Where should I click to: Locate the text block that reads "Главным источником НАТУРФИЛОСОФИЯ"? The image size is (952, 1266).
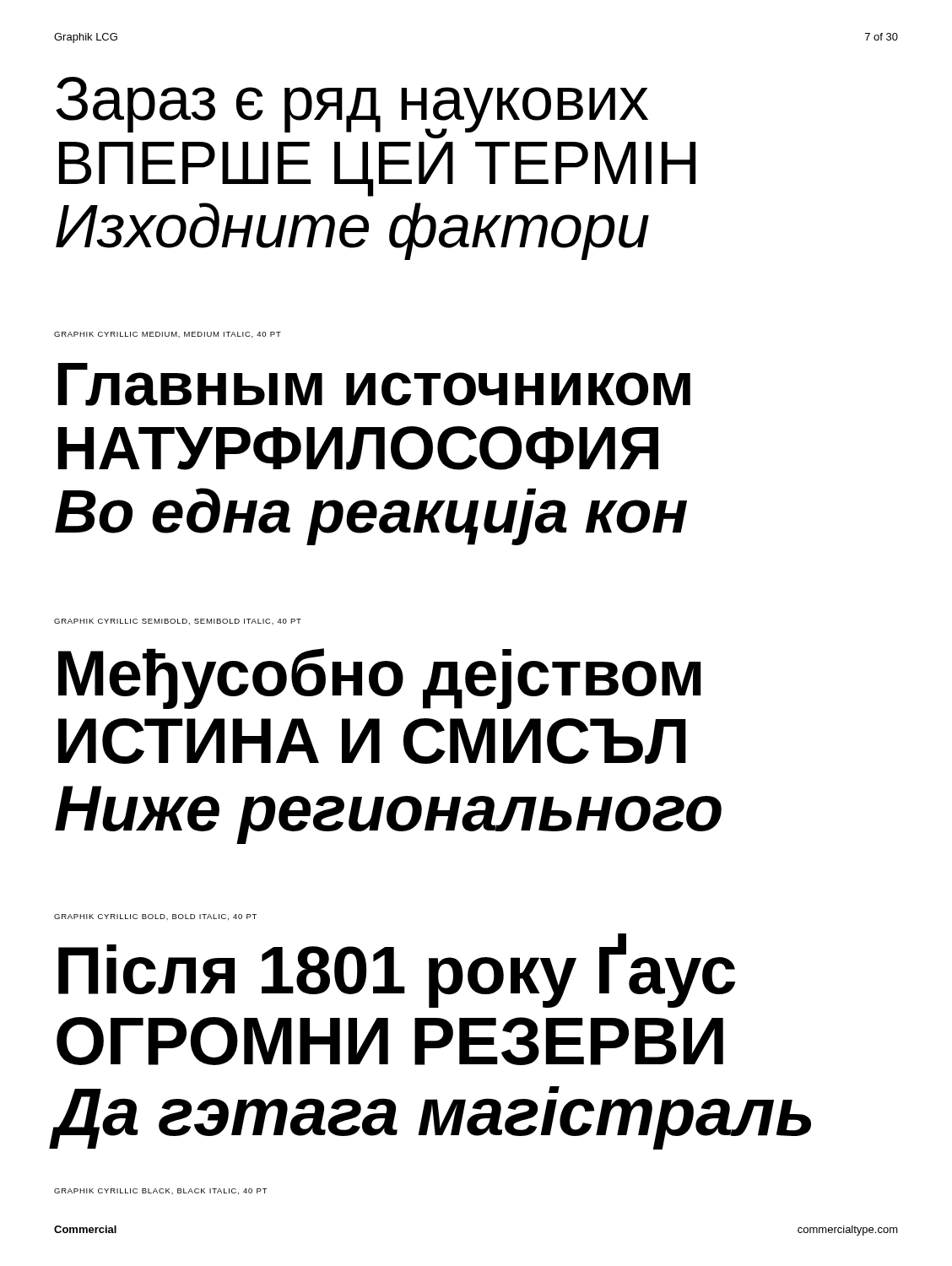[x=476, y=449]
